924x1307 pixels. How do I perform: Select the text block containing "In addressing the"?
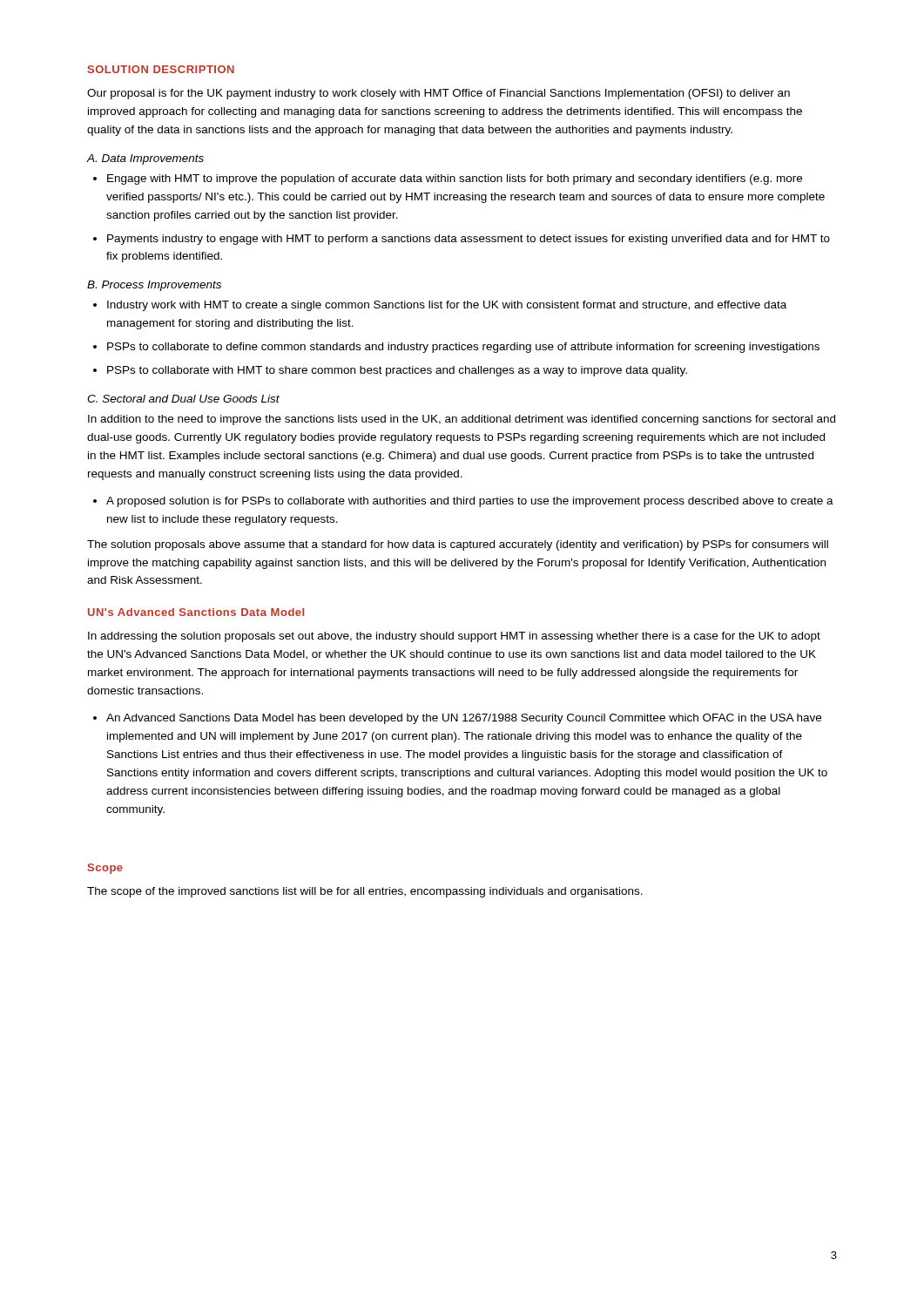(454, 663)
